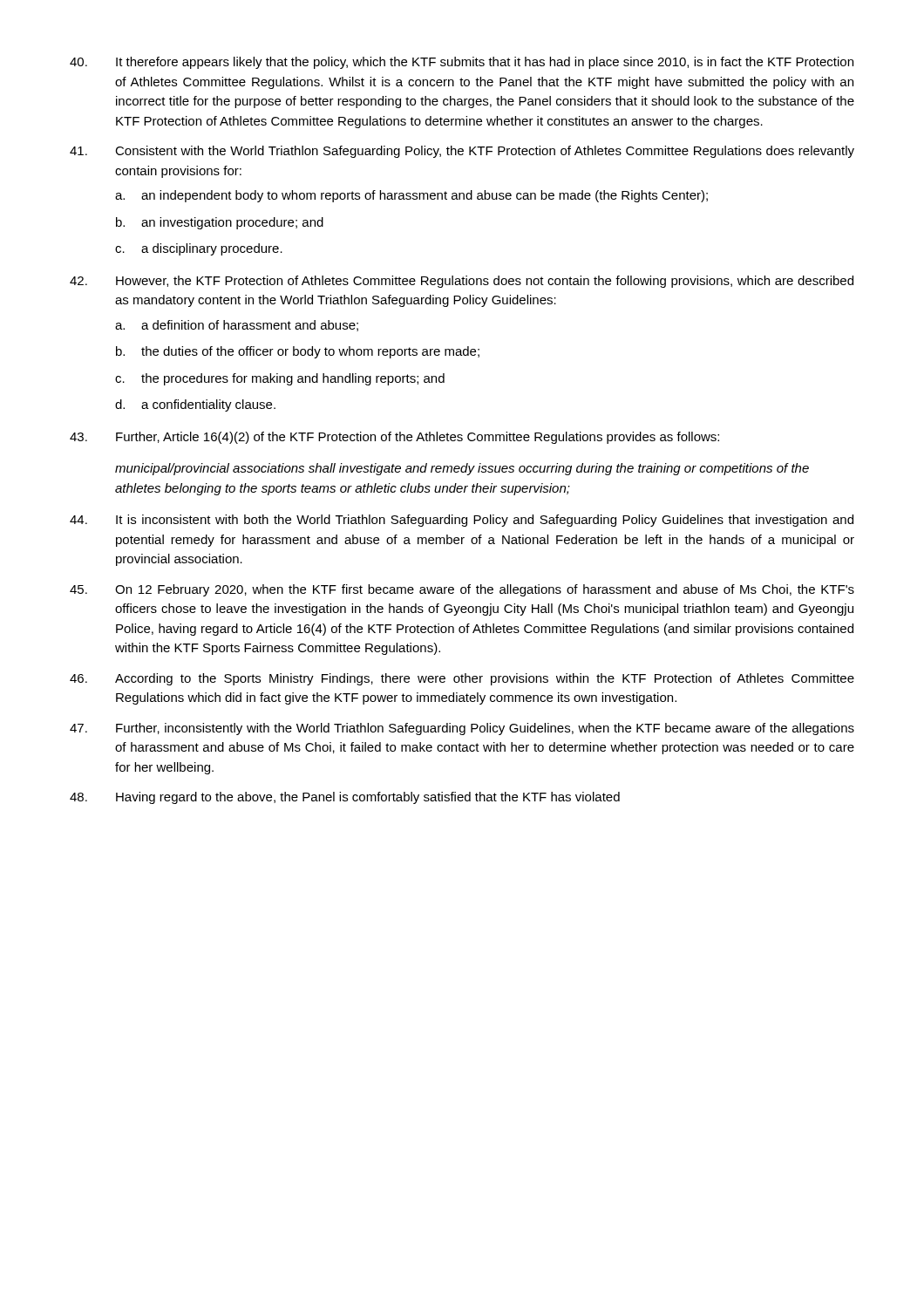Where is the passage that starts "42. However, the KTF Protection of Athletes"?

pyautogui.click(x=462, y=290)
